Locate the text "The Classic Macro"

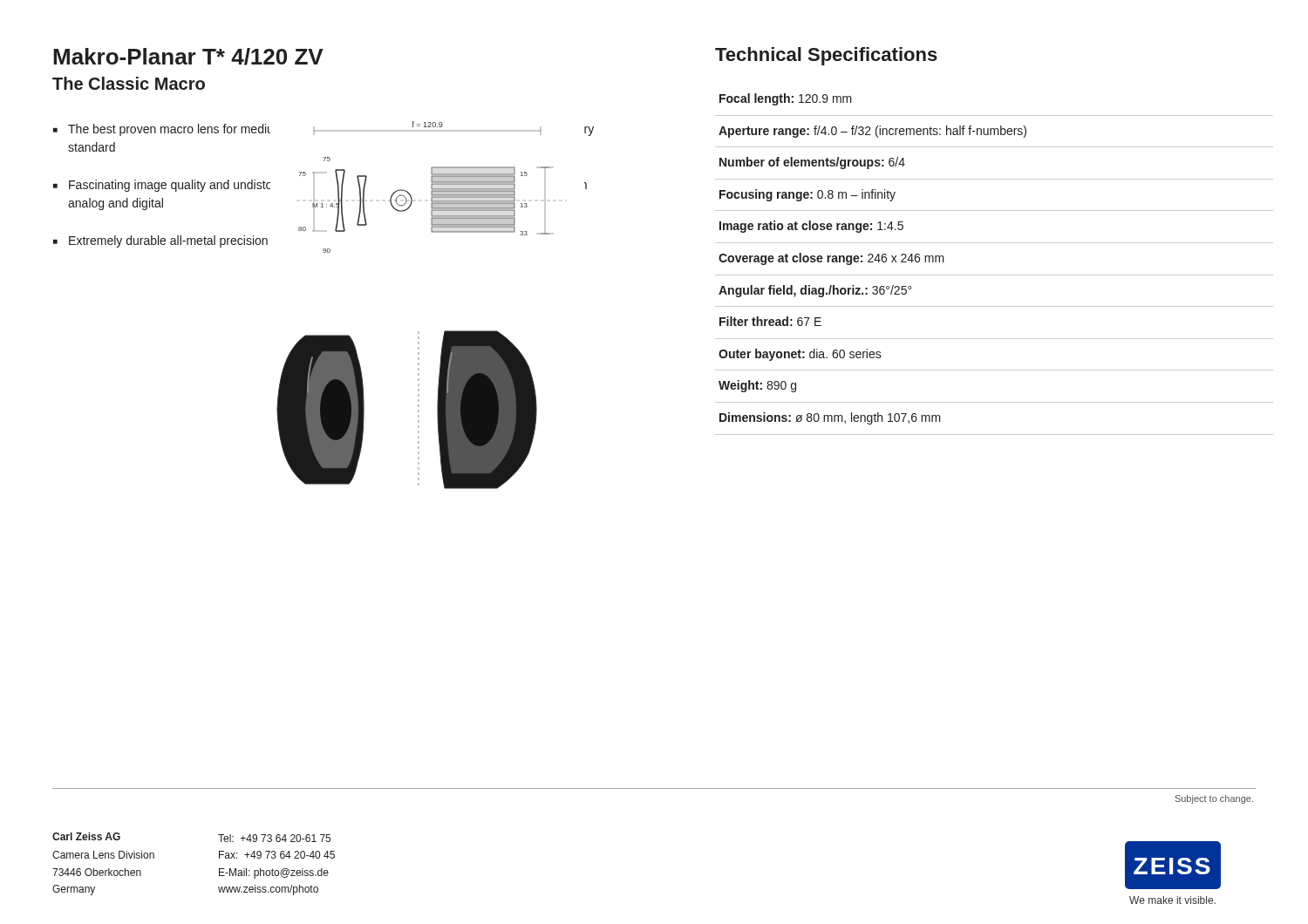pyautogui.click(x=129, y=84)
